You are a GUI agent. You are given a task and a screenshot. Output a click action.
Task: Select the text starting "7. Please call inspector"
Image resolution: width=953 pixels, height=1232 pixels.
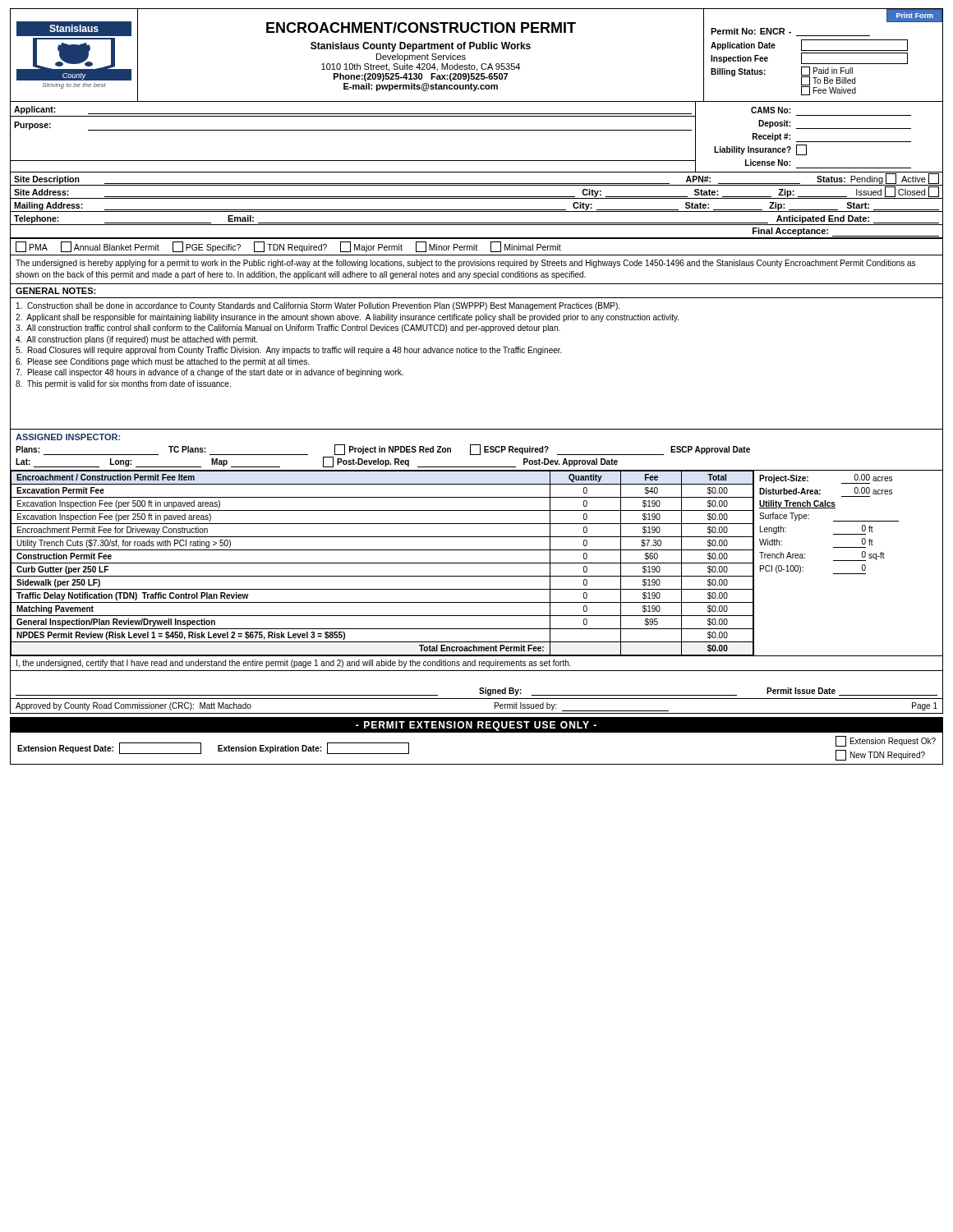tap(210, 372)
